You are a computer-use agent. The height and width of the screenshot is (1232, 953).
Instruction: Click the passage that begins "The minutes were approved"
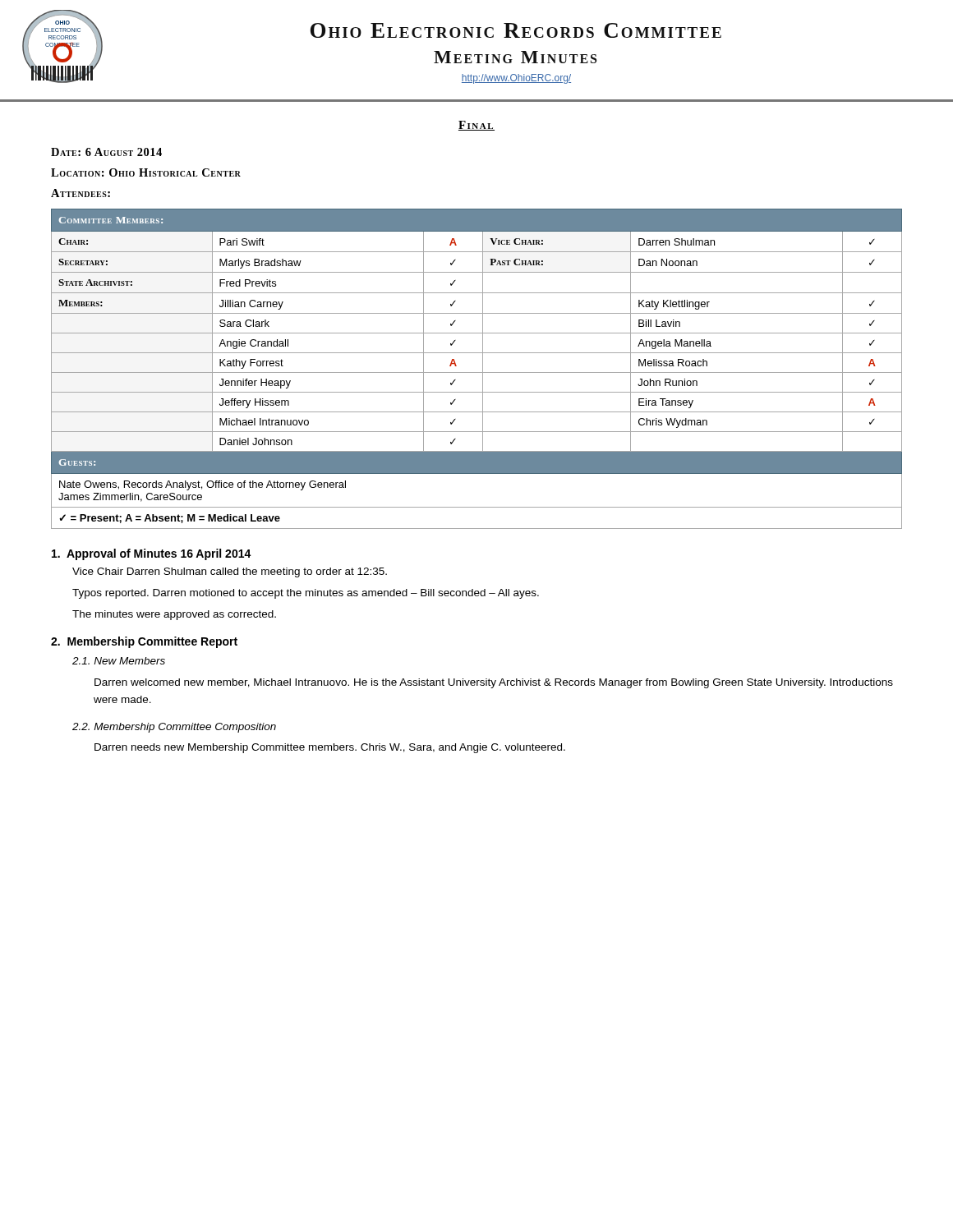(175, 614)
